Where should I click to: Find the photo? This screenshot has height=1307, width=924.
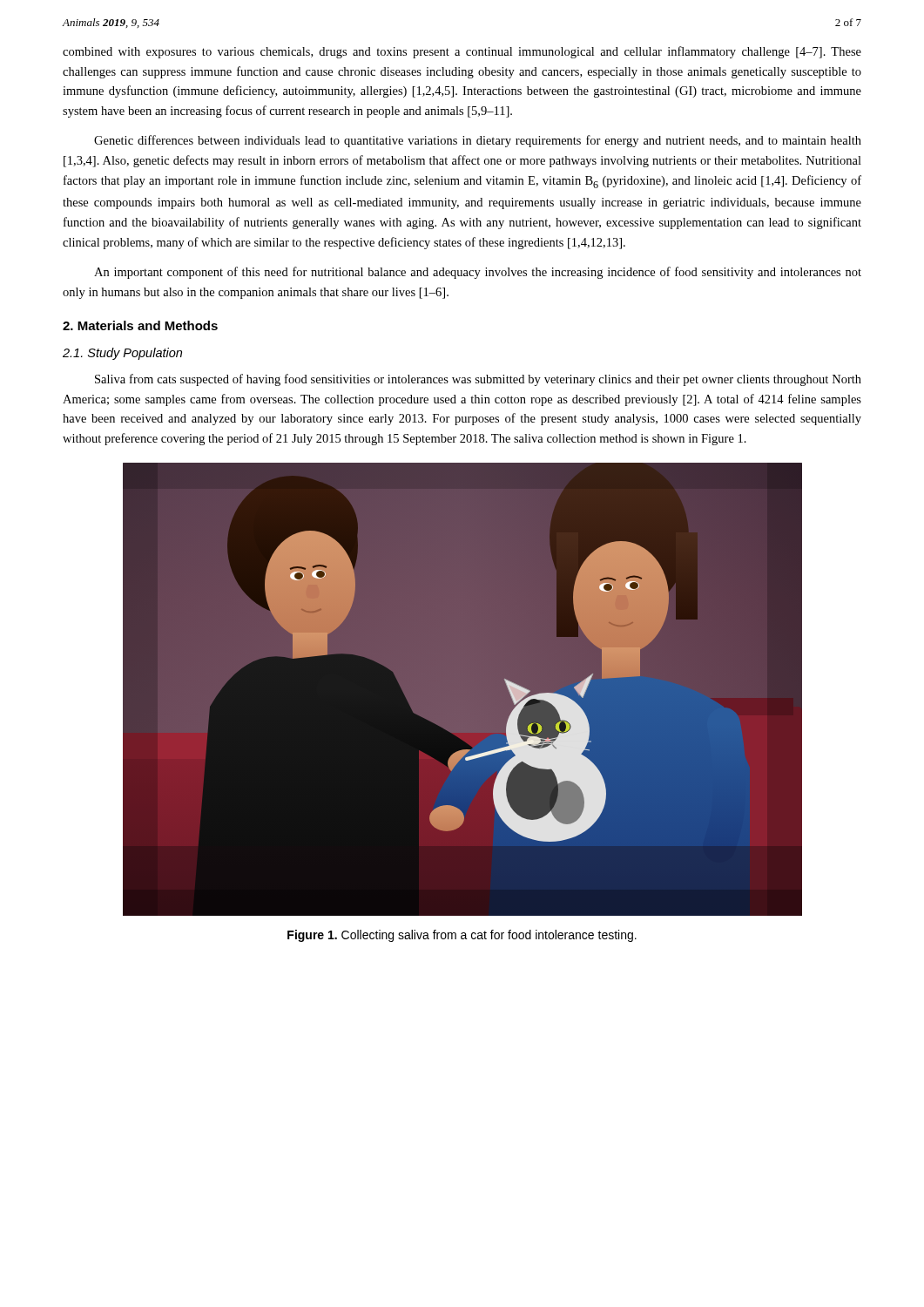click(462, 691)
